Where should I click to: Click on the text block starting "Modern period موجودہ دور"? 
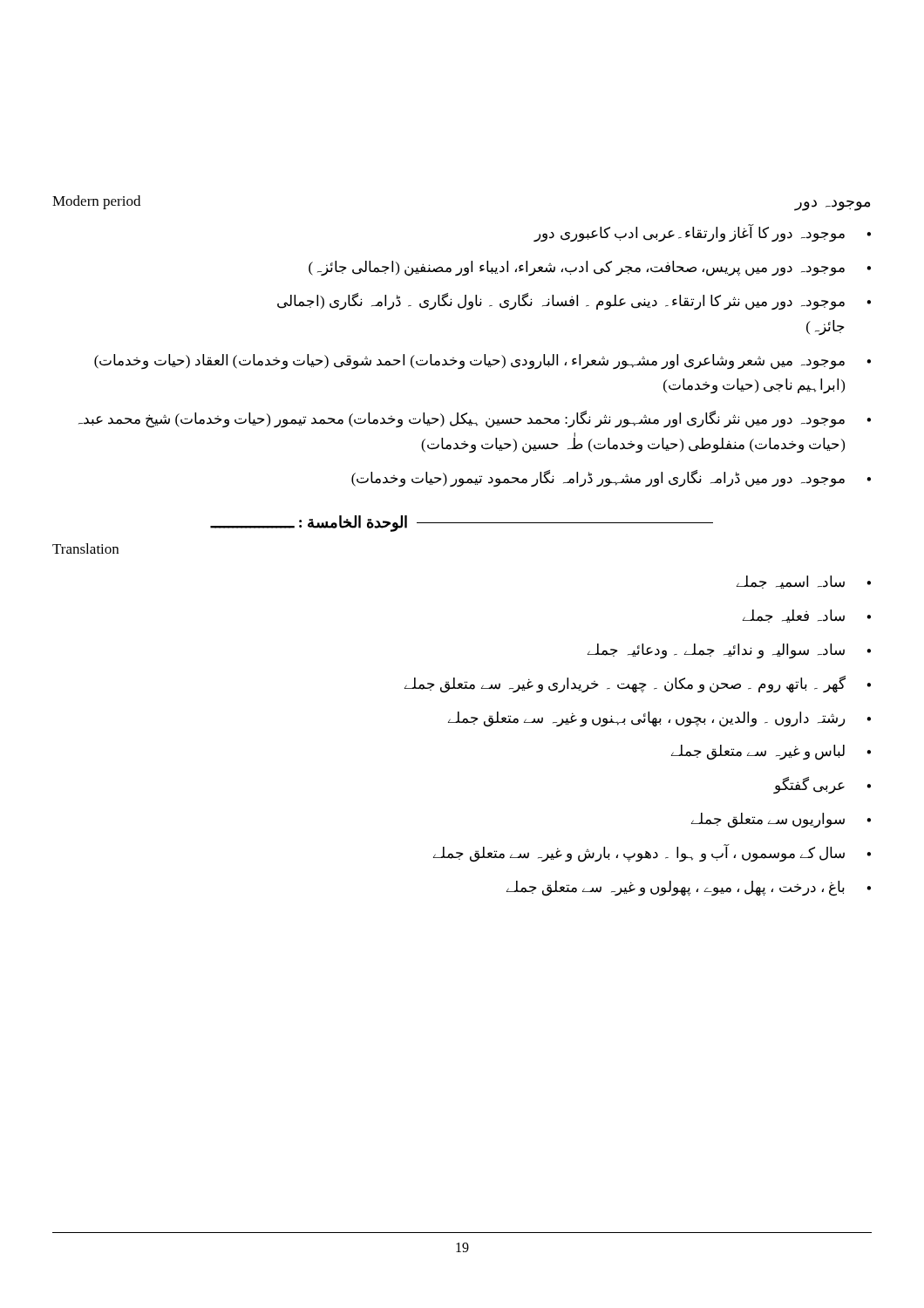[93, 203]
